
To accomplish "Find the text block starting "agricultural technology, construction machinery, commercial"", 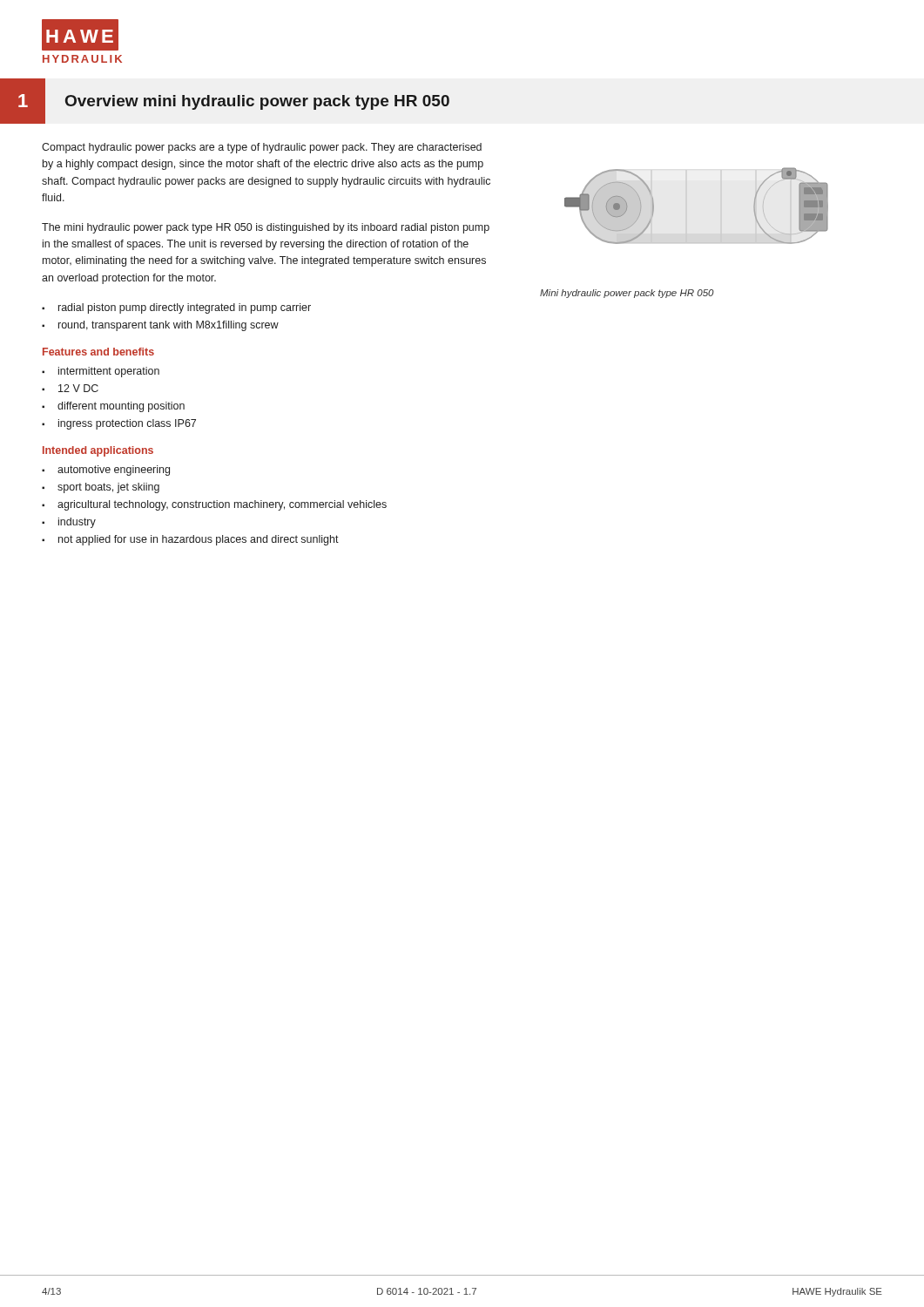I will click(222, 505).
